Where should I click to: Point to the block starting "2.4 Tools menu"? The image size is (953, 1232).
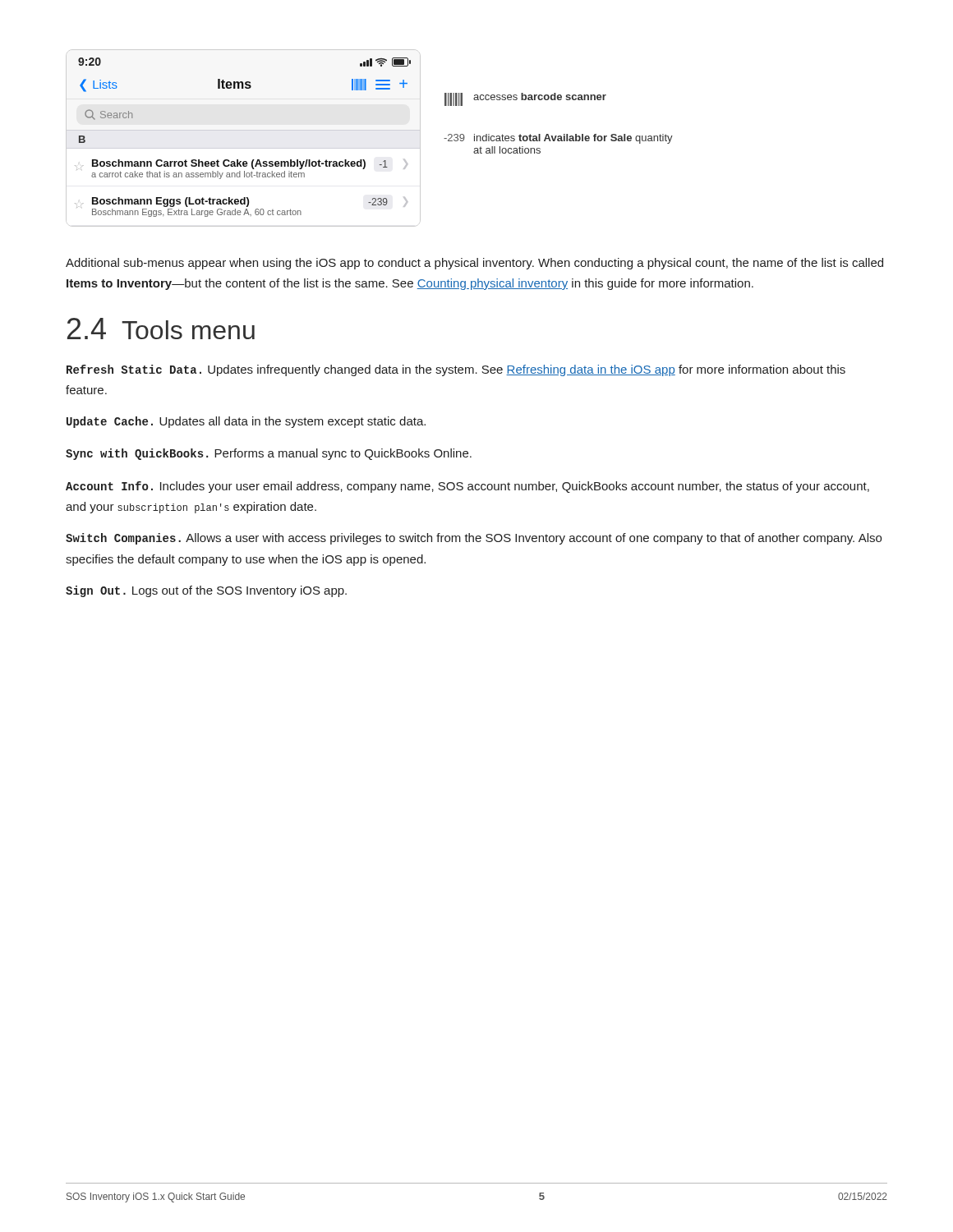pos(161,329)
